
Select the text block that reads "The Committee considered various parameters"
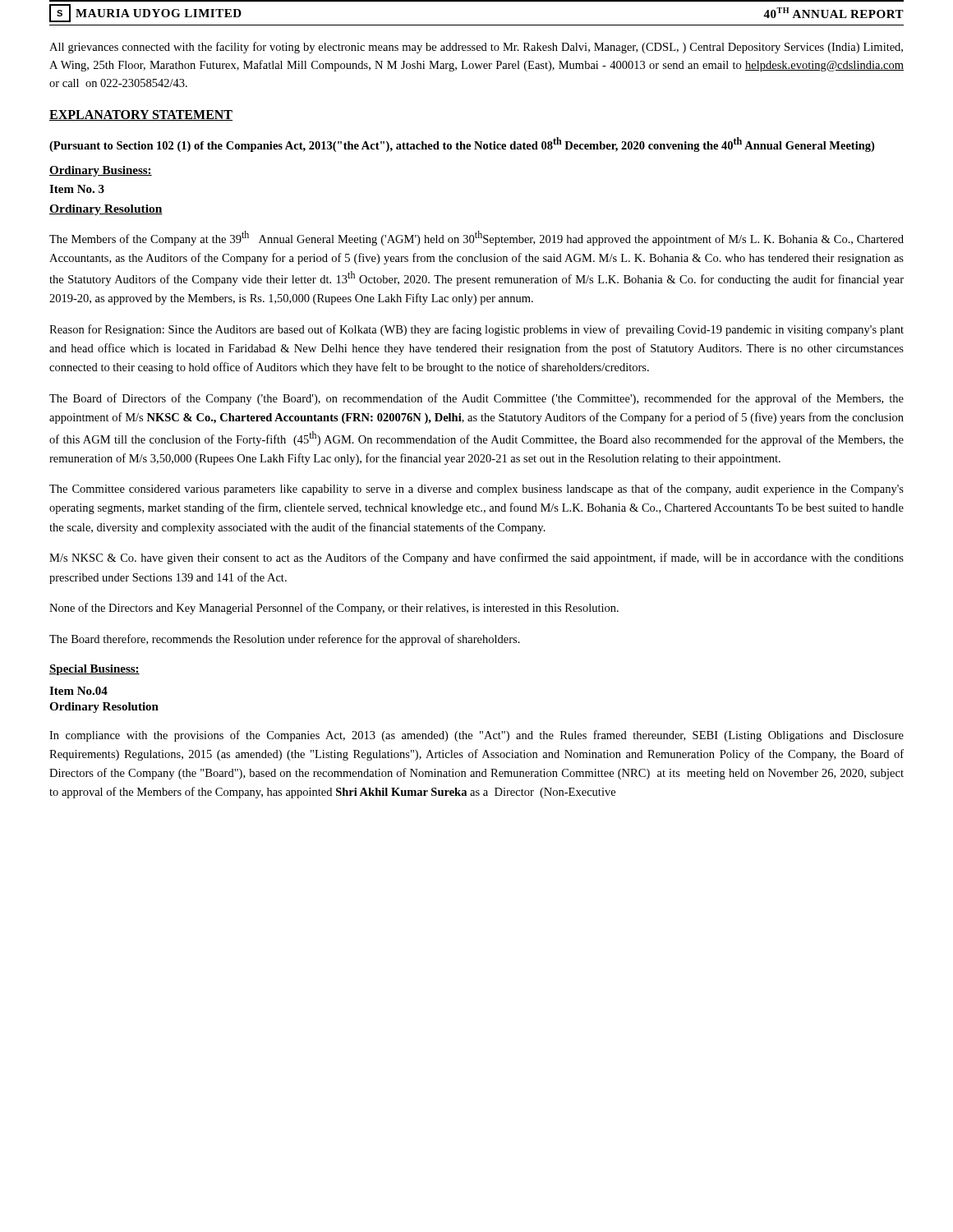pos(476,508)
